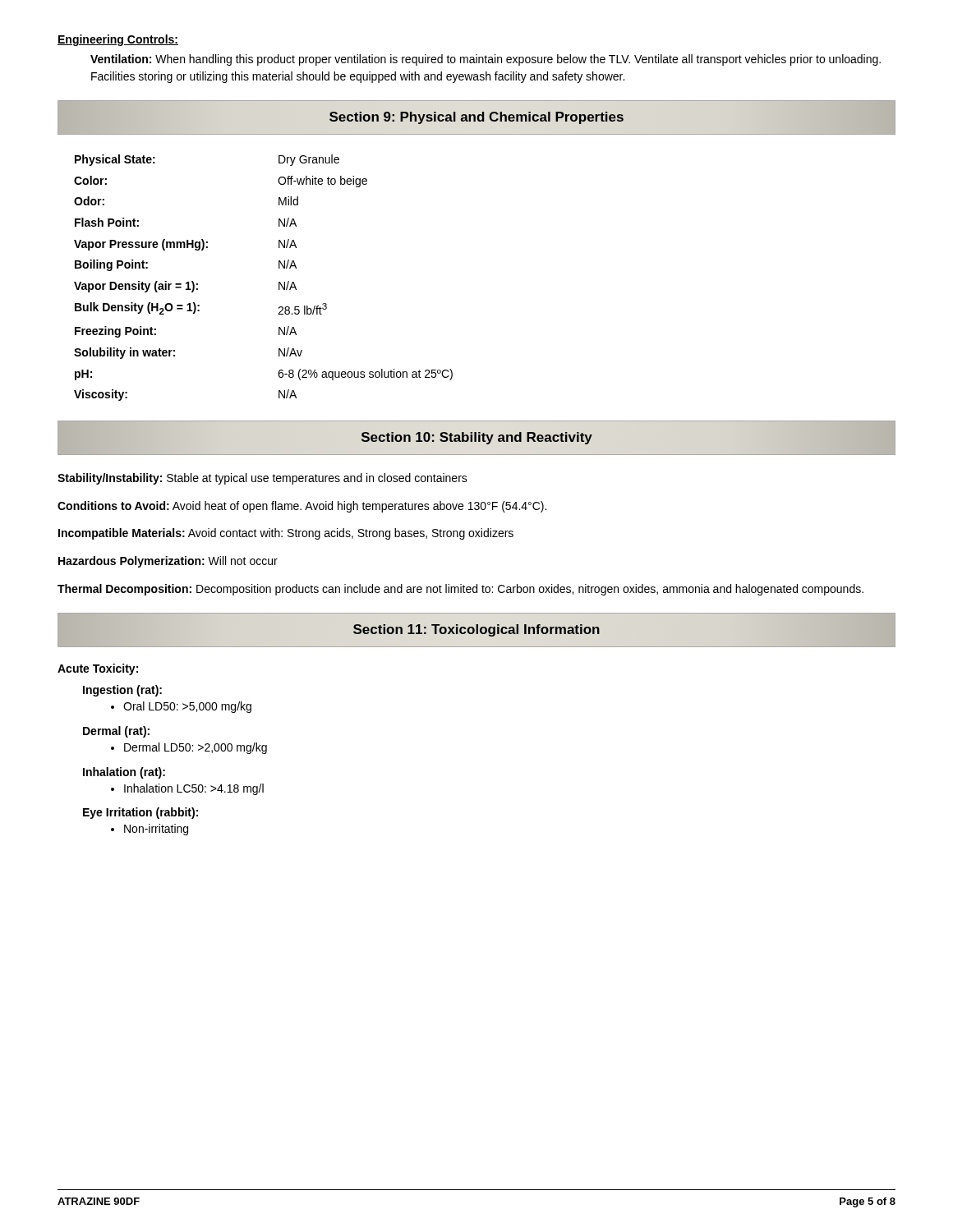Select the list item that says "Dermal LD50: >2,000"
Image resolution: width=953 pixels, height=1232 pixels.
189,748
